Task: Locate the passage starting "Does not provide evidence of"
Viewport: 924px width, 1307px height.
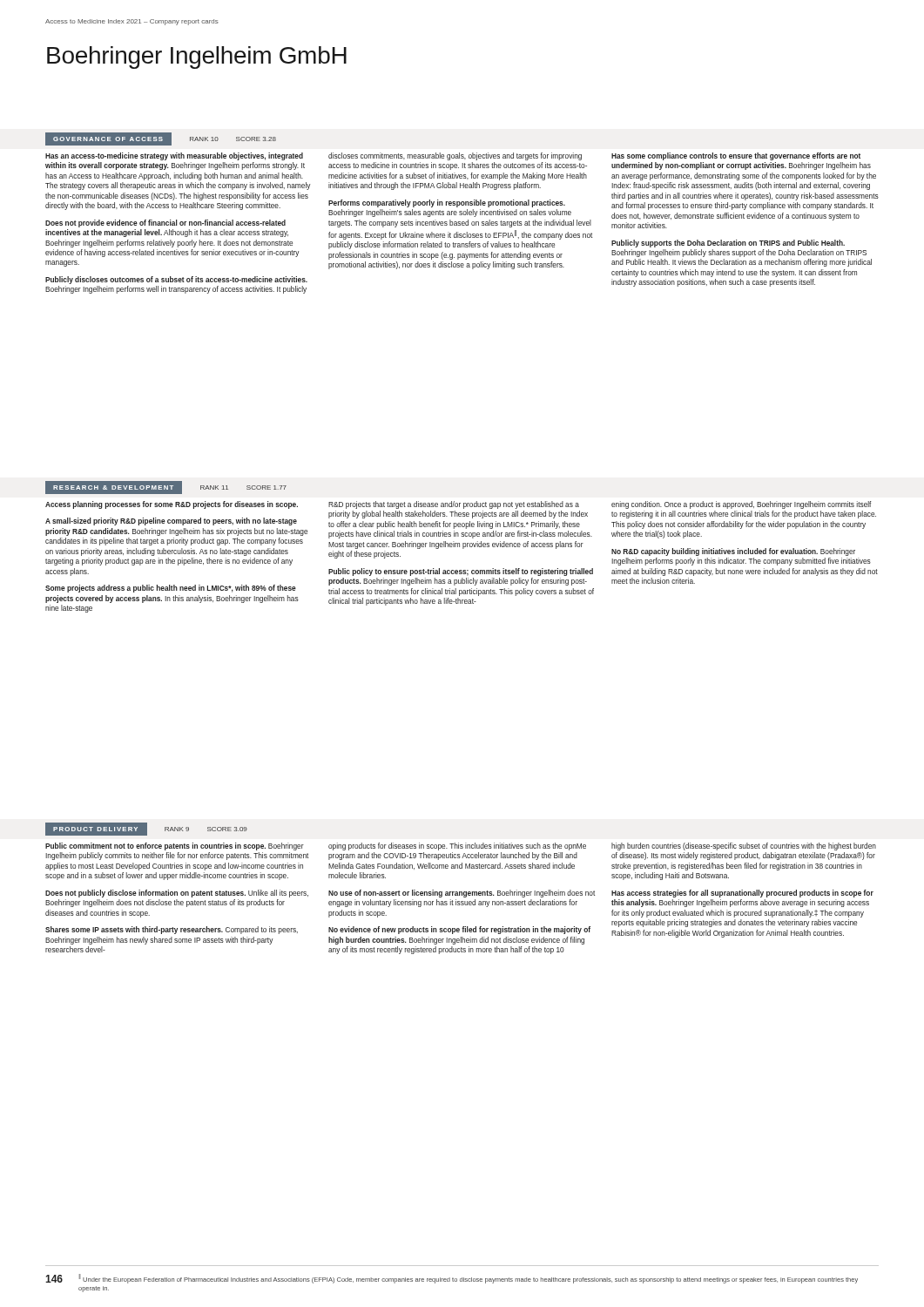Action: 172,243
